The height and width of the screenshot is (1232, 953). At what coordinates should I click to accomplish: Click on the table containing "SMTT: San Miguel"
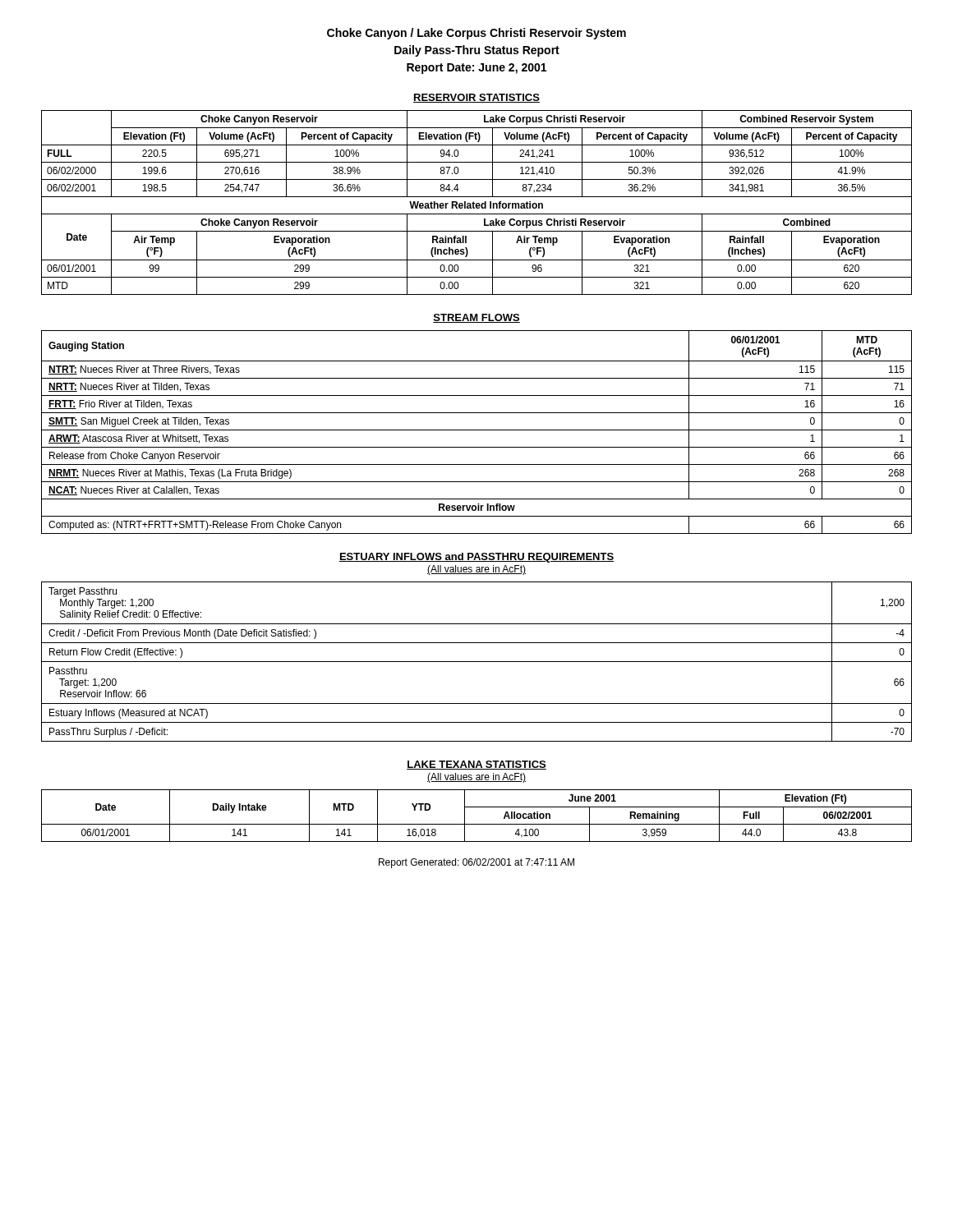pyautogui.click(x=476, y=432)
